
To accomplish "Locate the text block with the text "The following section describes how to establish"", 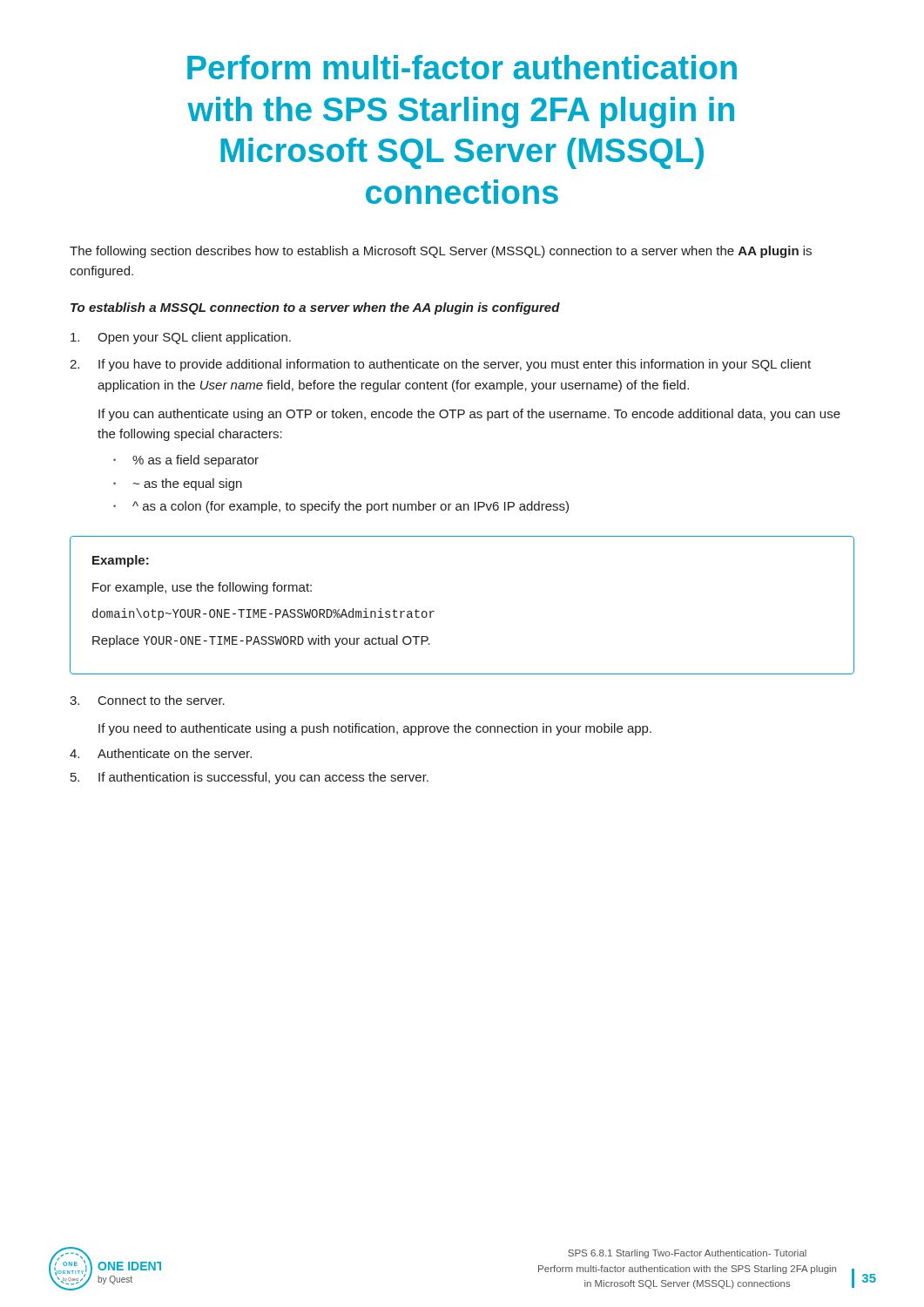I will pos(441,260).
